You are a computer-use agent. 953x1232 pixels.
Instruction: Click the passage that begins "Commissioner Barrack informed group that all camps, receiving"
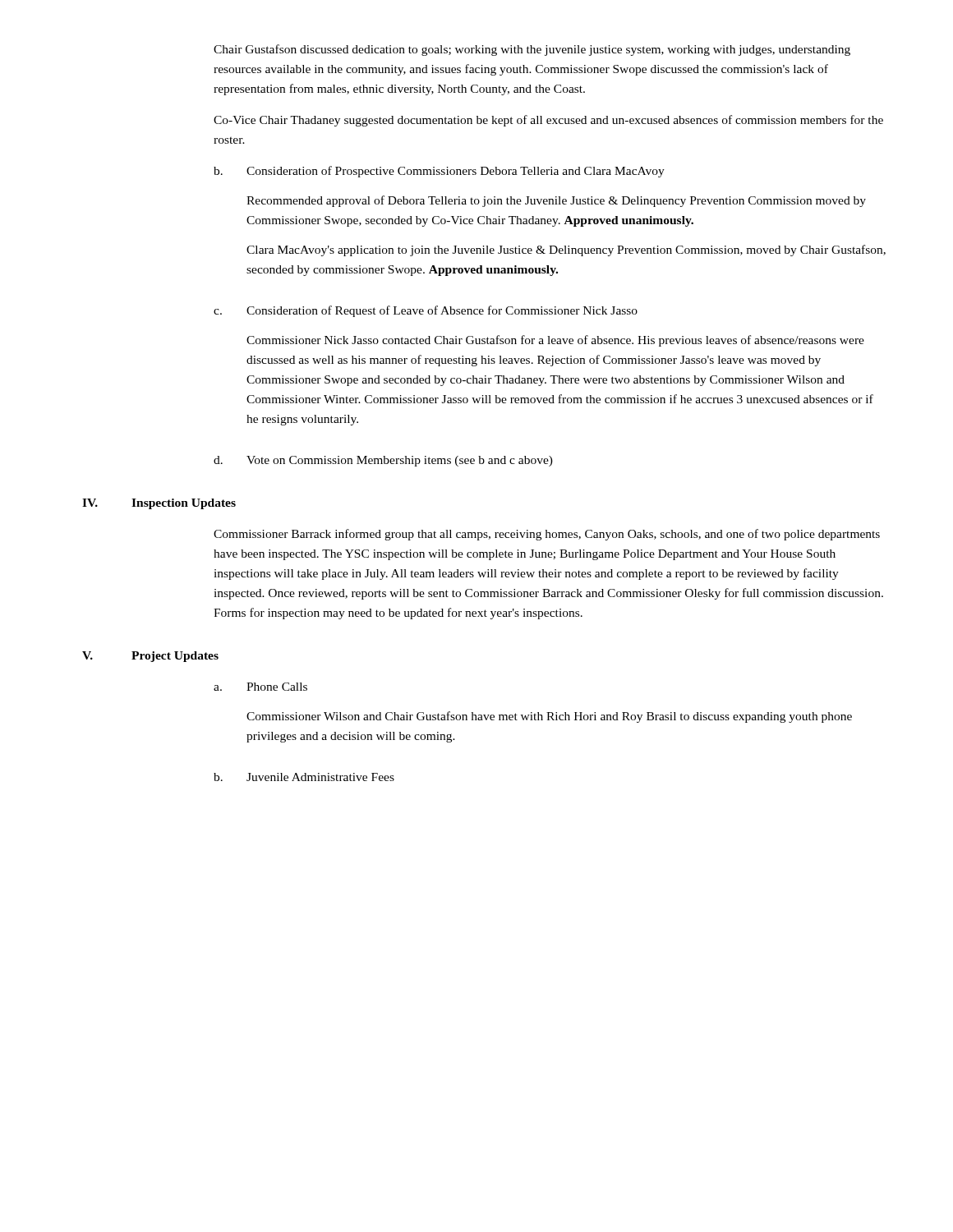pos(549,573)
